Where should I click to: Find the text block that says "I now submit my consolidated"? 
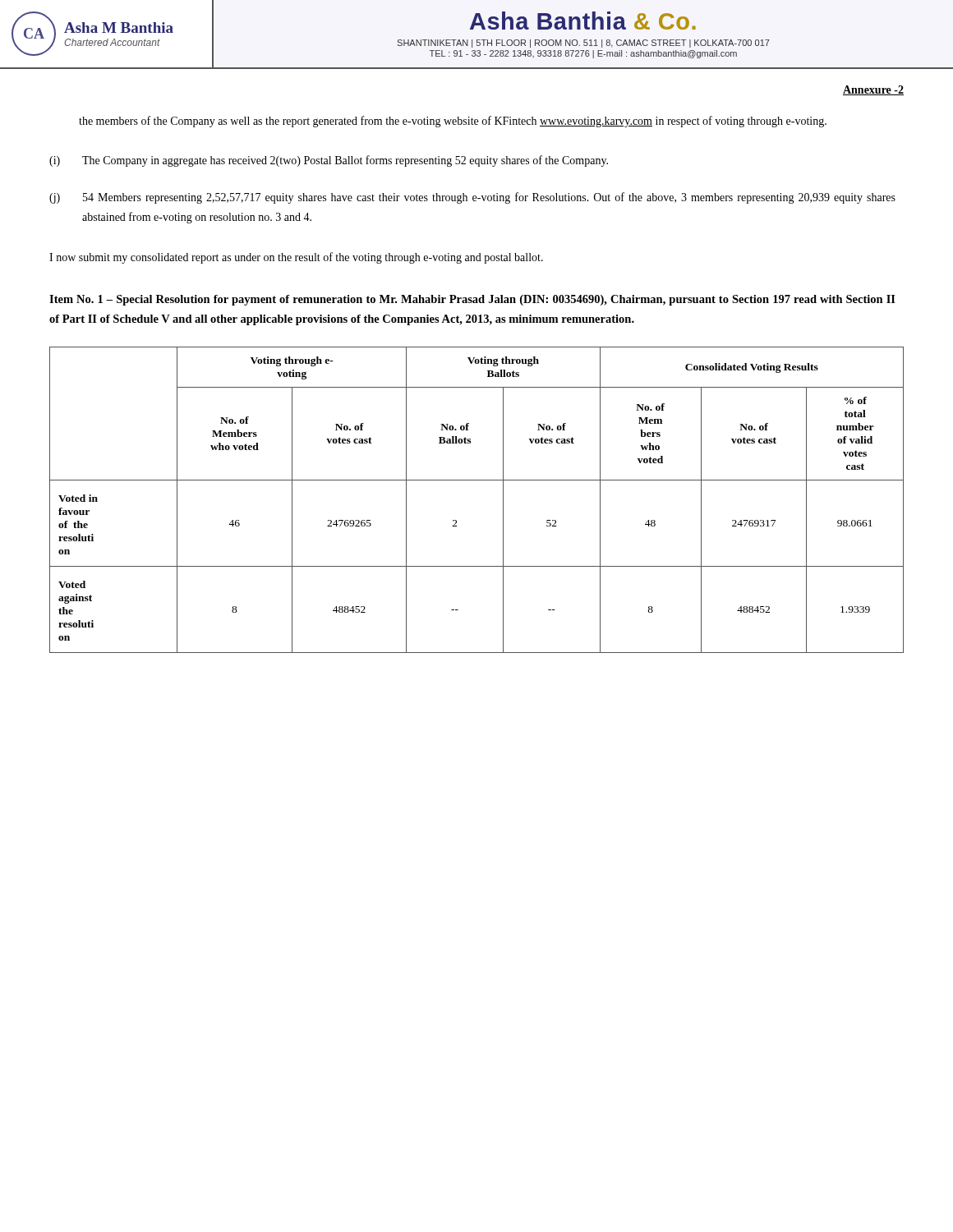[x=296, y=257]
